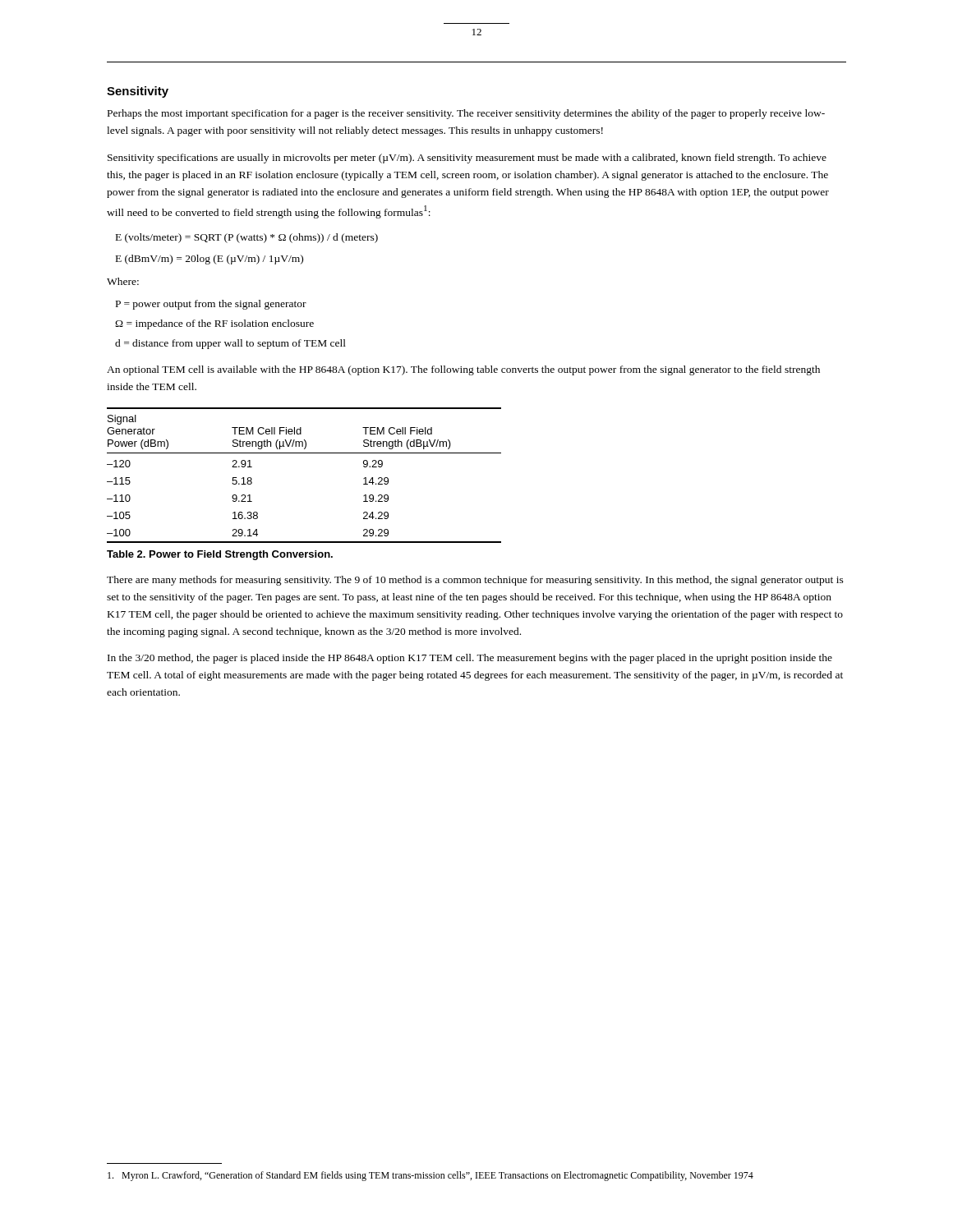Find the region starting "Perhaps the most important"
Screen dimensions: 1232x953
pyautogui.click(x=466, y=122)
